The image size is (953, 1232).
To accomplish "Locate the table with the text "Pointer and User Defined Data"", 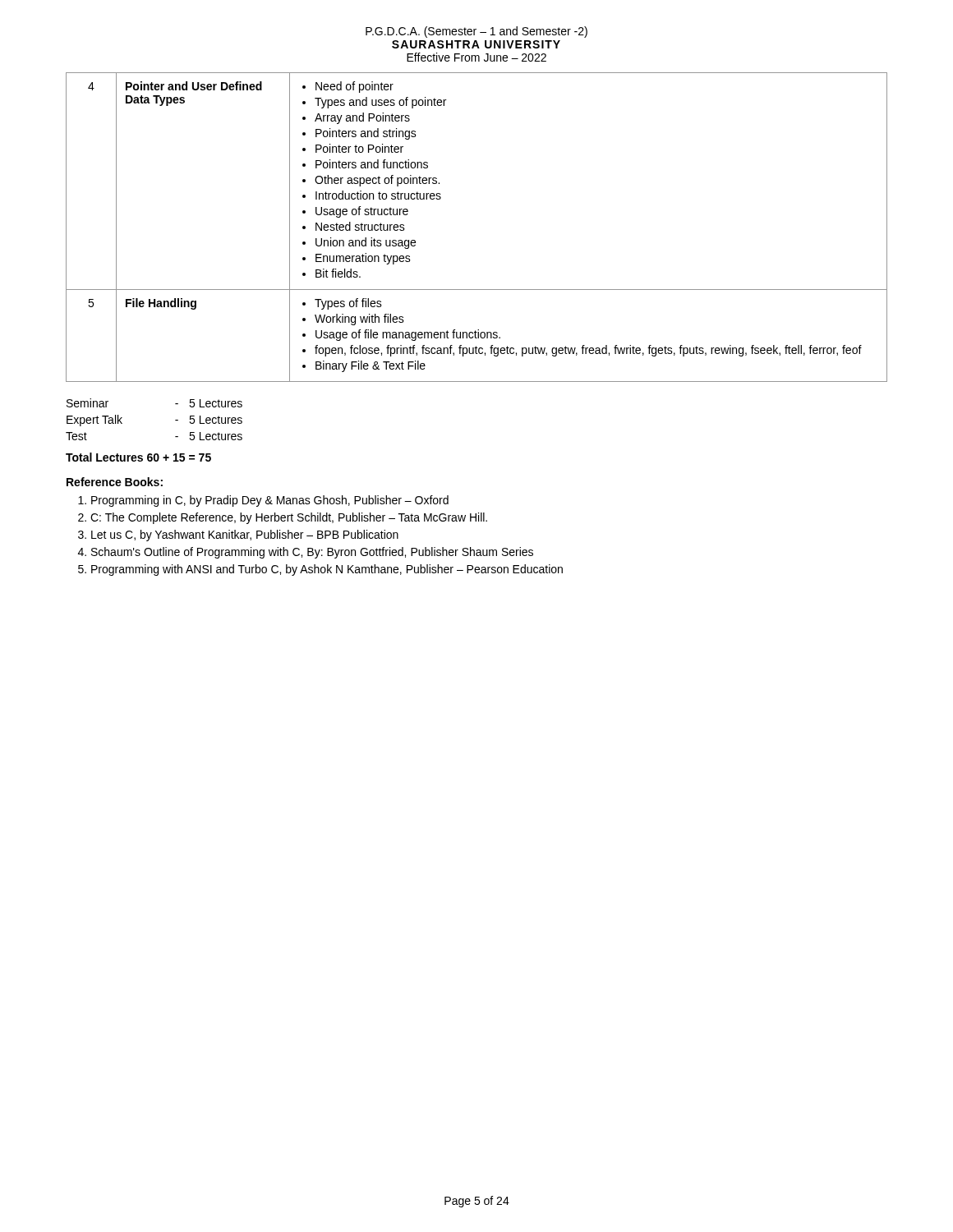I will pos(476,227).
